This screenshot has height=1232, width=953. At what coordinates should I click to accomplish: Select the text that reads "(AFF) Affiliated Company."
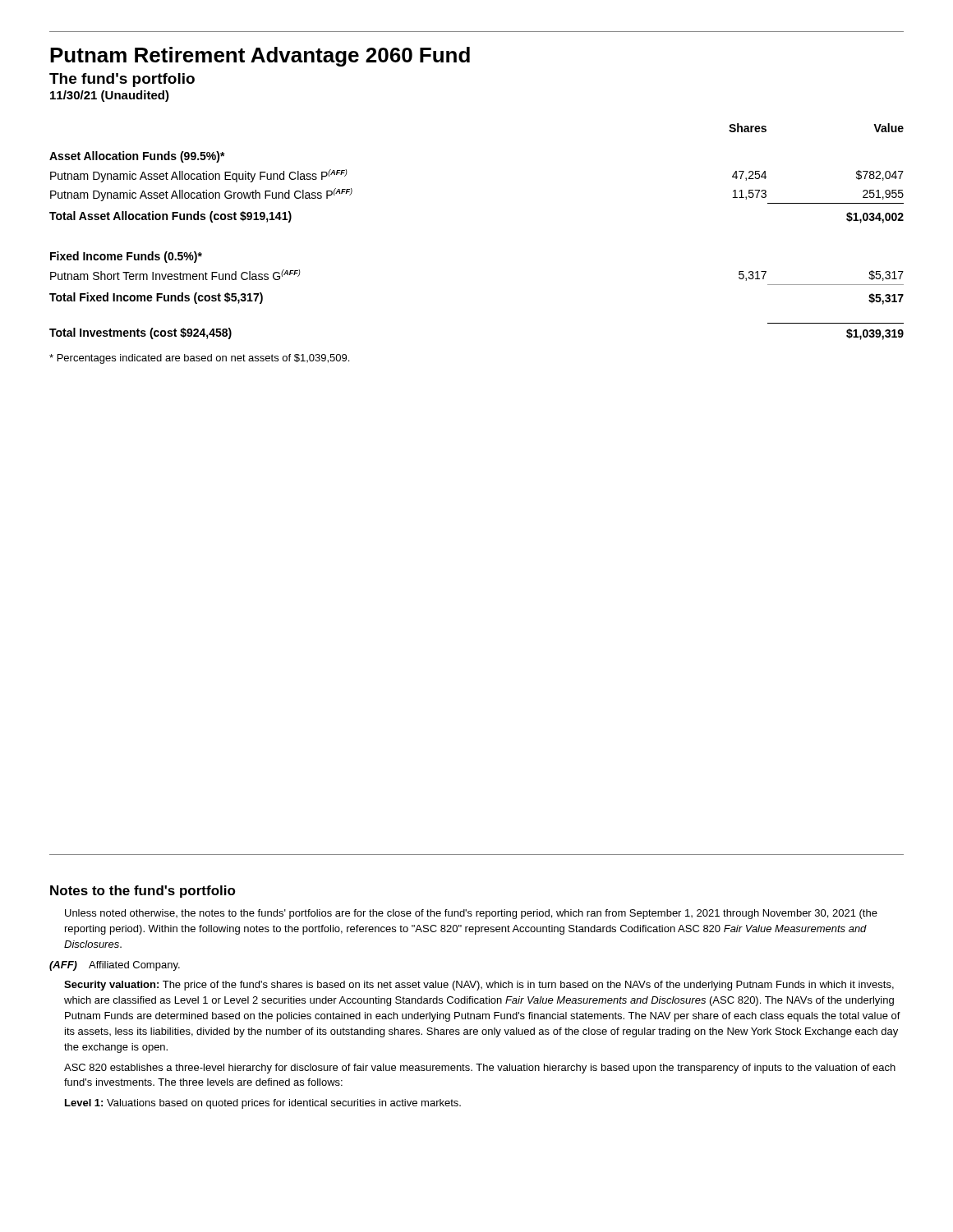tap(115, 965)
